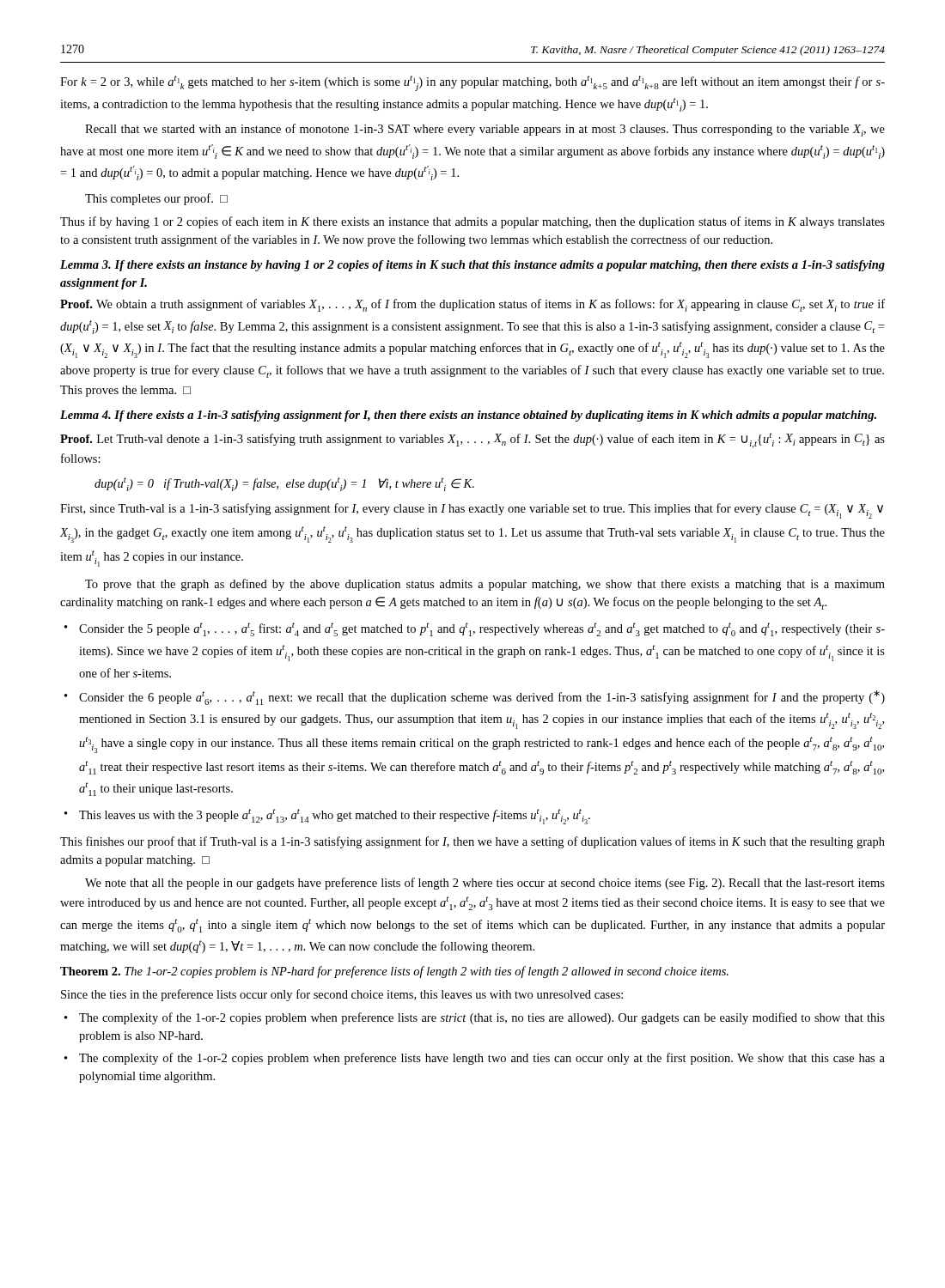Find the passage starting "Consider the 5"
The height and width of the screenshot is (1288, 945).
click(482, 650)
